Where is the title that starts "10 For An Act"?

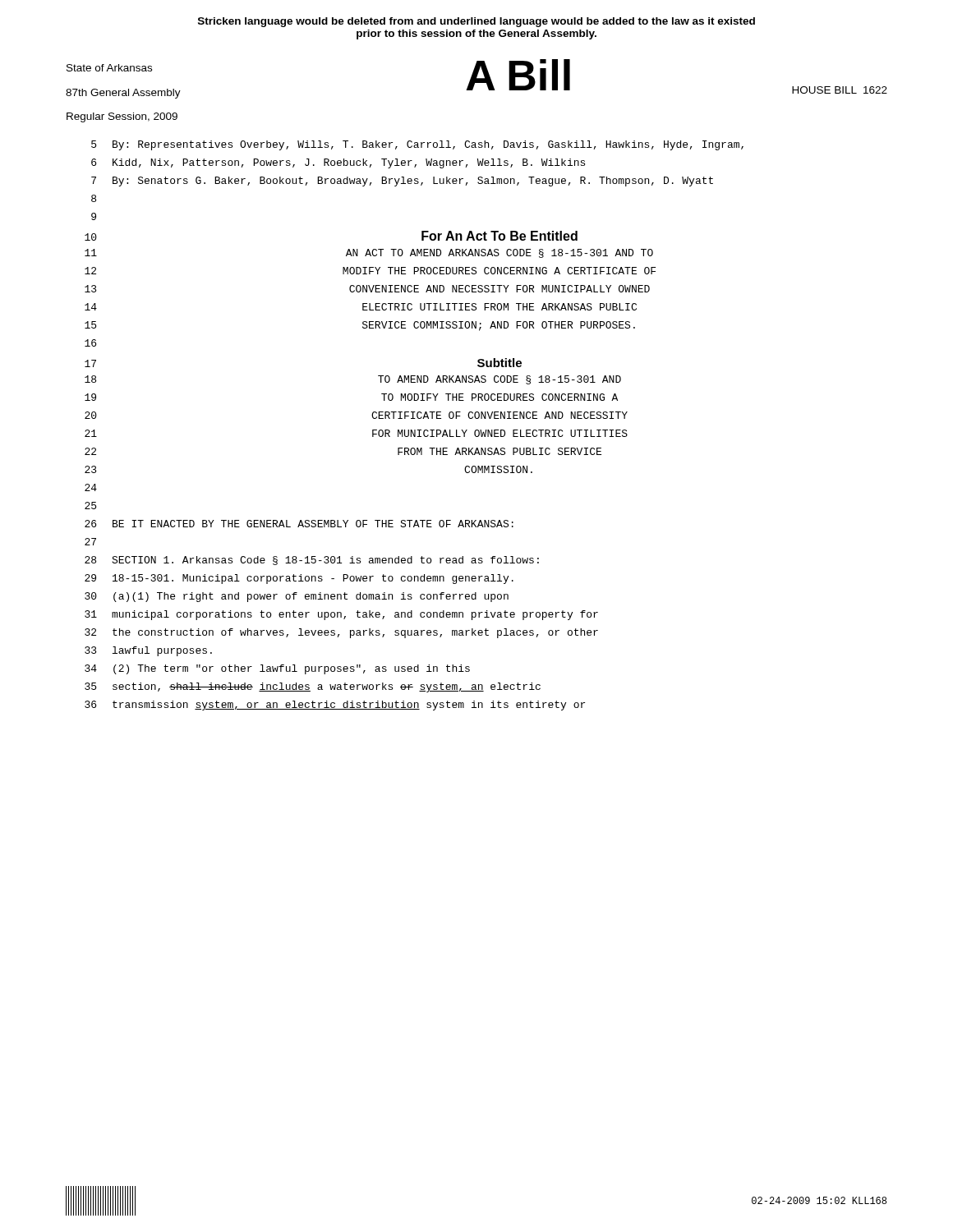click(476, 238)
